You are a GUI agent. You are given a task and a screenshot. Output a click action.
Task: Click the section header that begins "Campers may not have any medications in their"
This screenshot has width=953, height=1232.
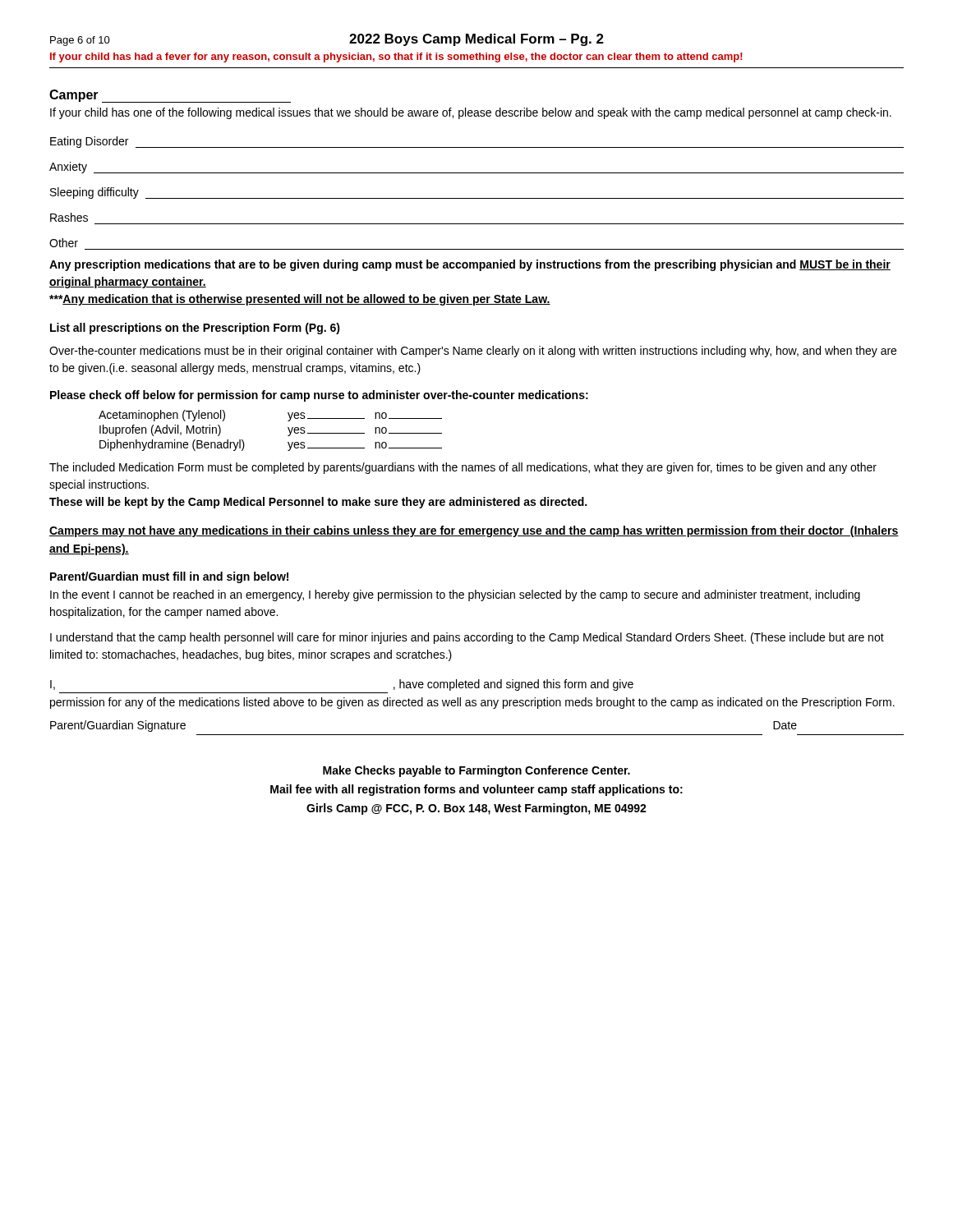pyautogui.click(x=474, y=540)
